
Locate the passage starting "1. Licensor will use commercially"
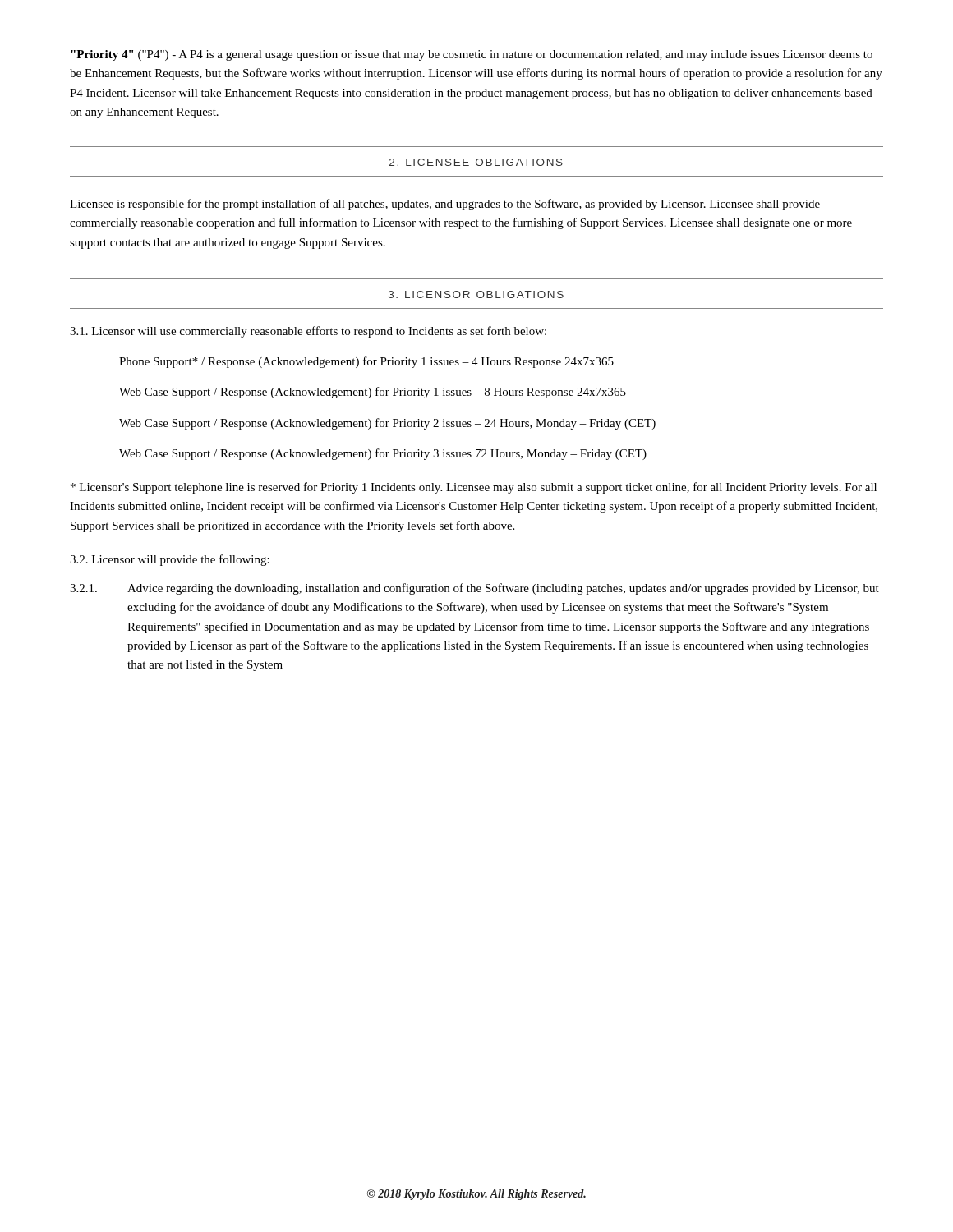point(309,331)
